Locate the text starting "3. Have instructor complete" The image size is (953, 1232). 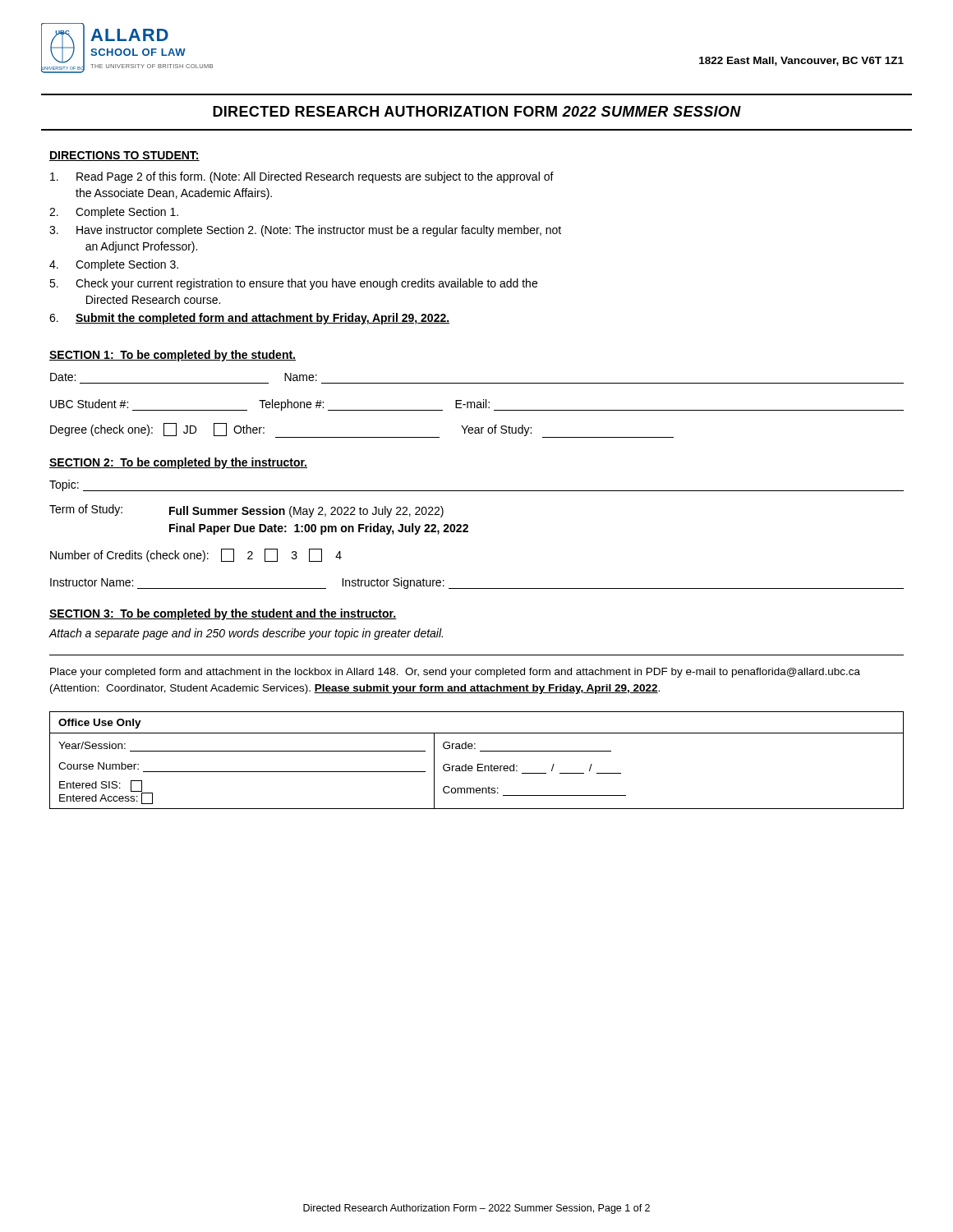[x=476, y=238]
